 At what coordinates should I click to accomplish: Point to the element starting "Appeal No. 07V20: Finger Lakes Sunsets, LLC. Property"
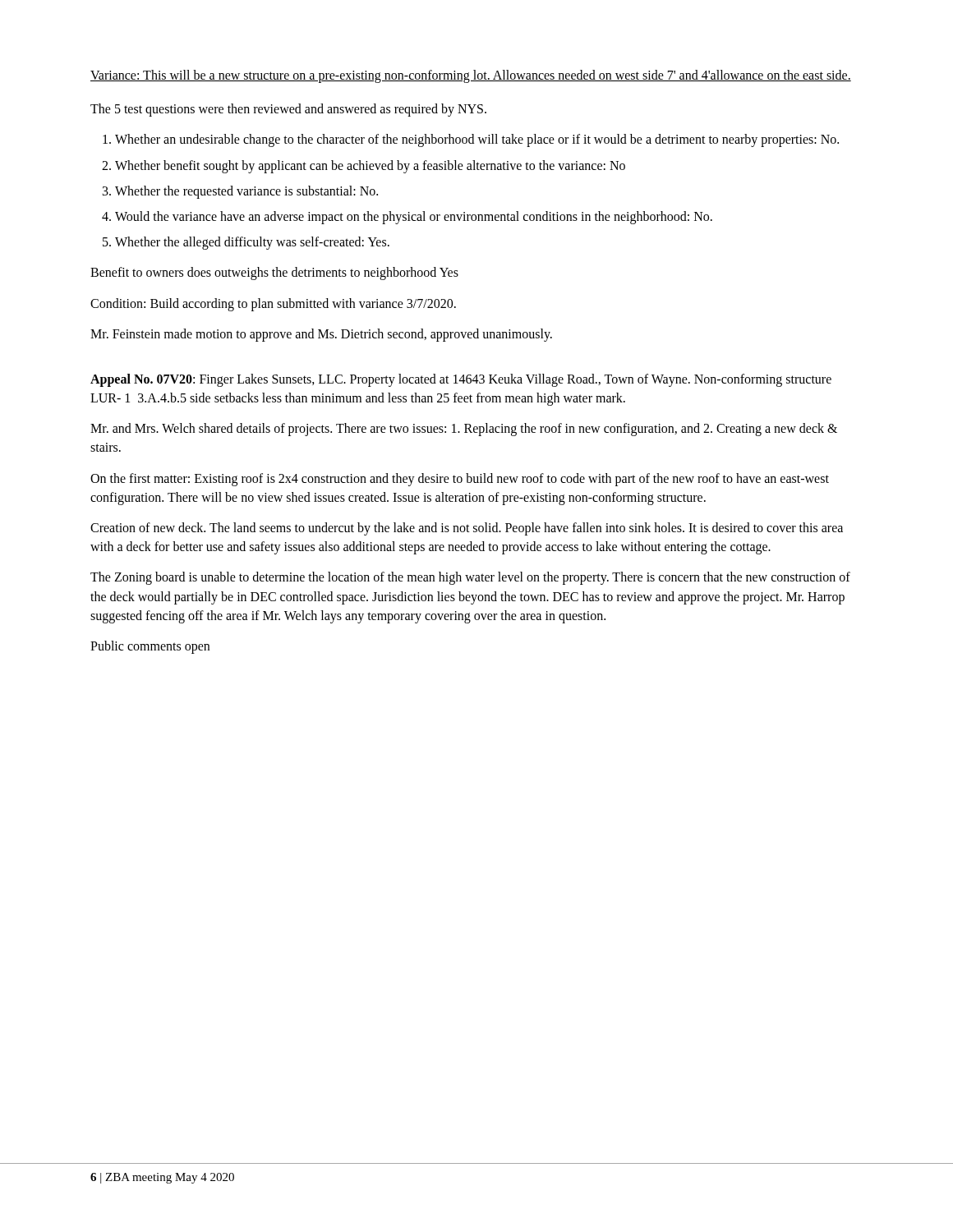[461, 388]
